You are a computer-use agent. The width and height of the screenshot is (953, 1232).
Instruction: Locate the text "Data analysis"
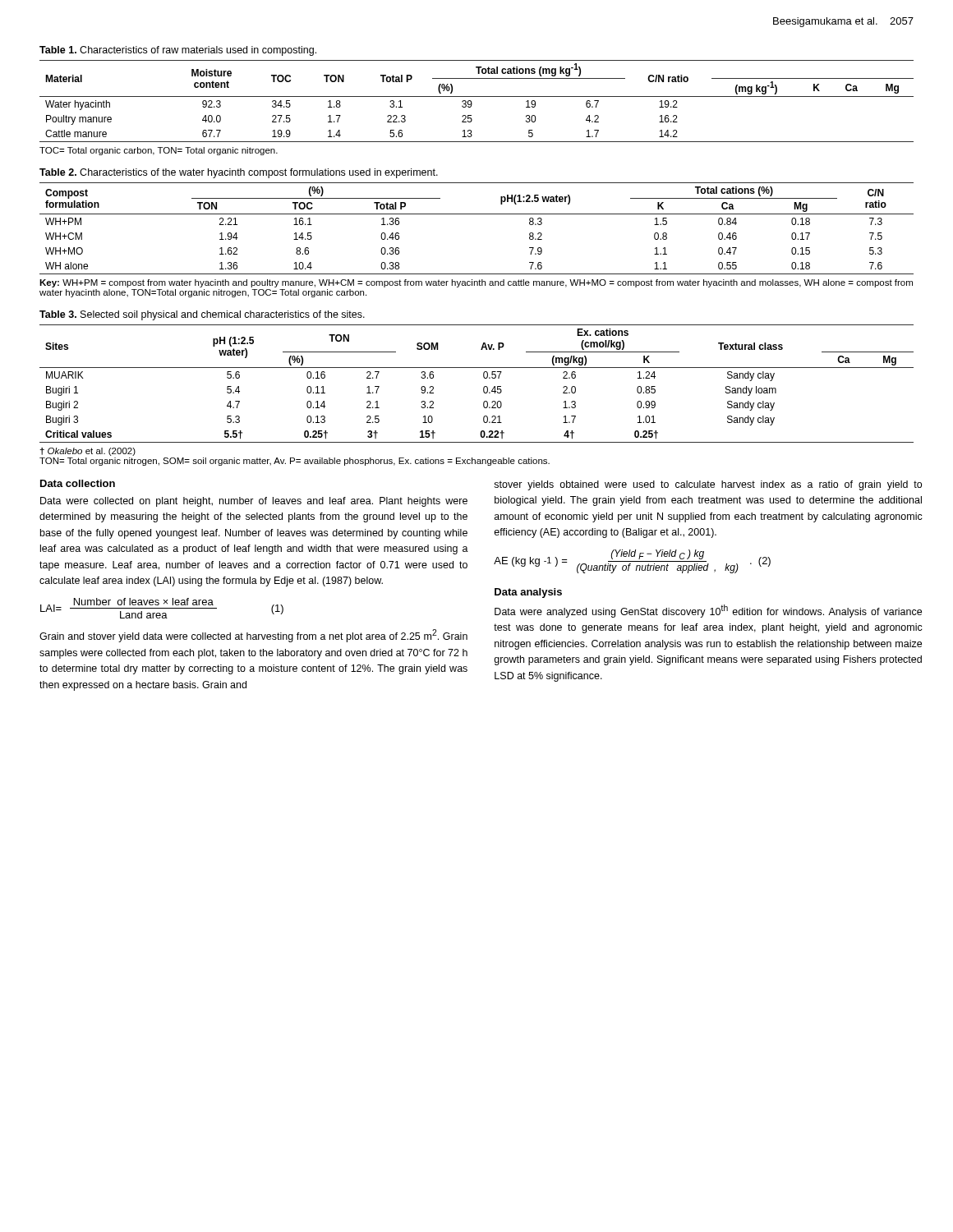pos(528,592)
